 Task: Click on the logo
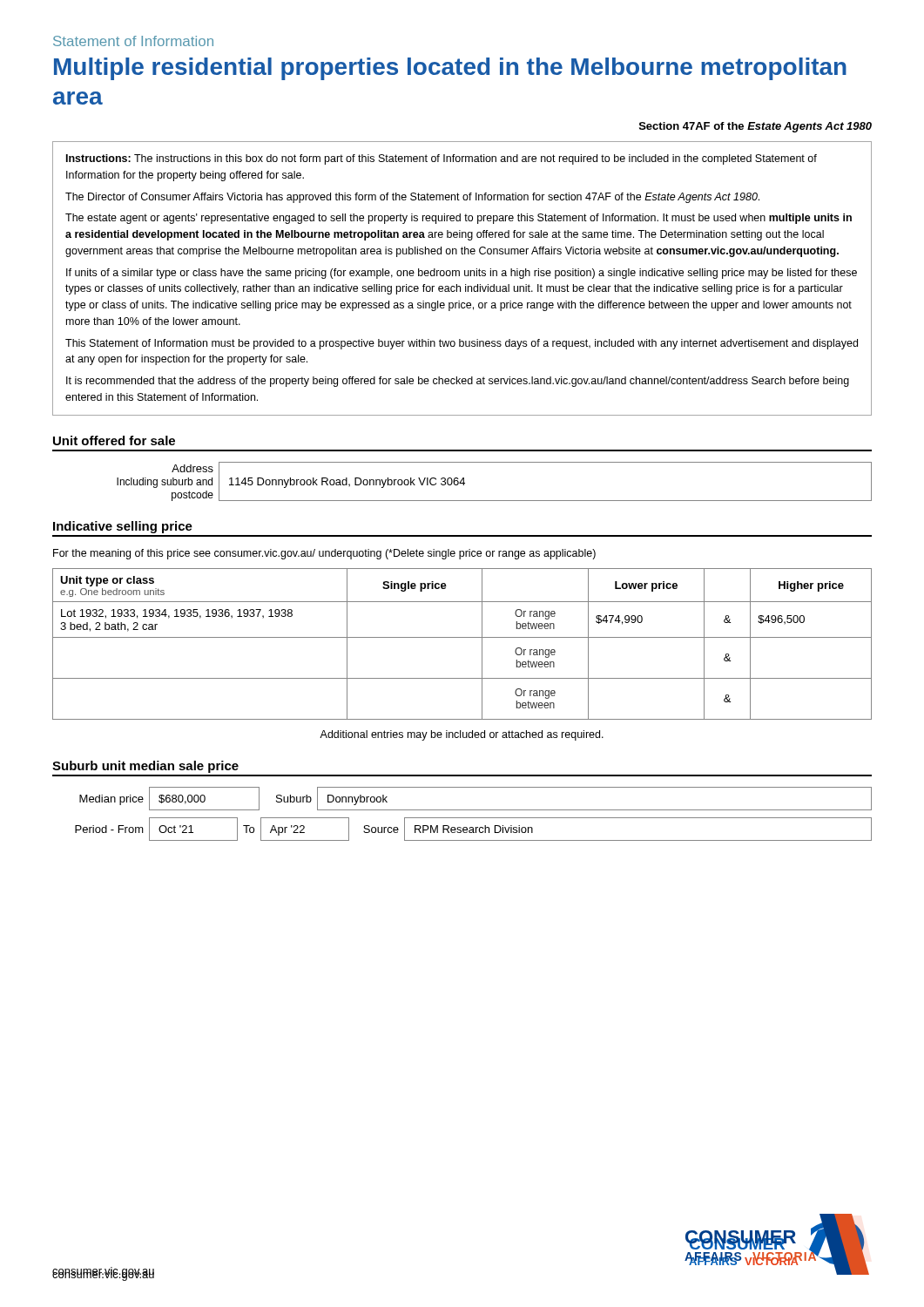(x=780, y=1246)
